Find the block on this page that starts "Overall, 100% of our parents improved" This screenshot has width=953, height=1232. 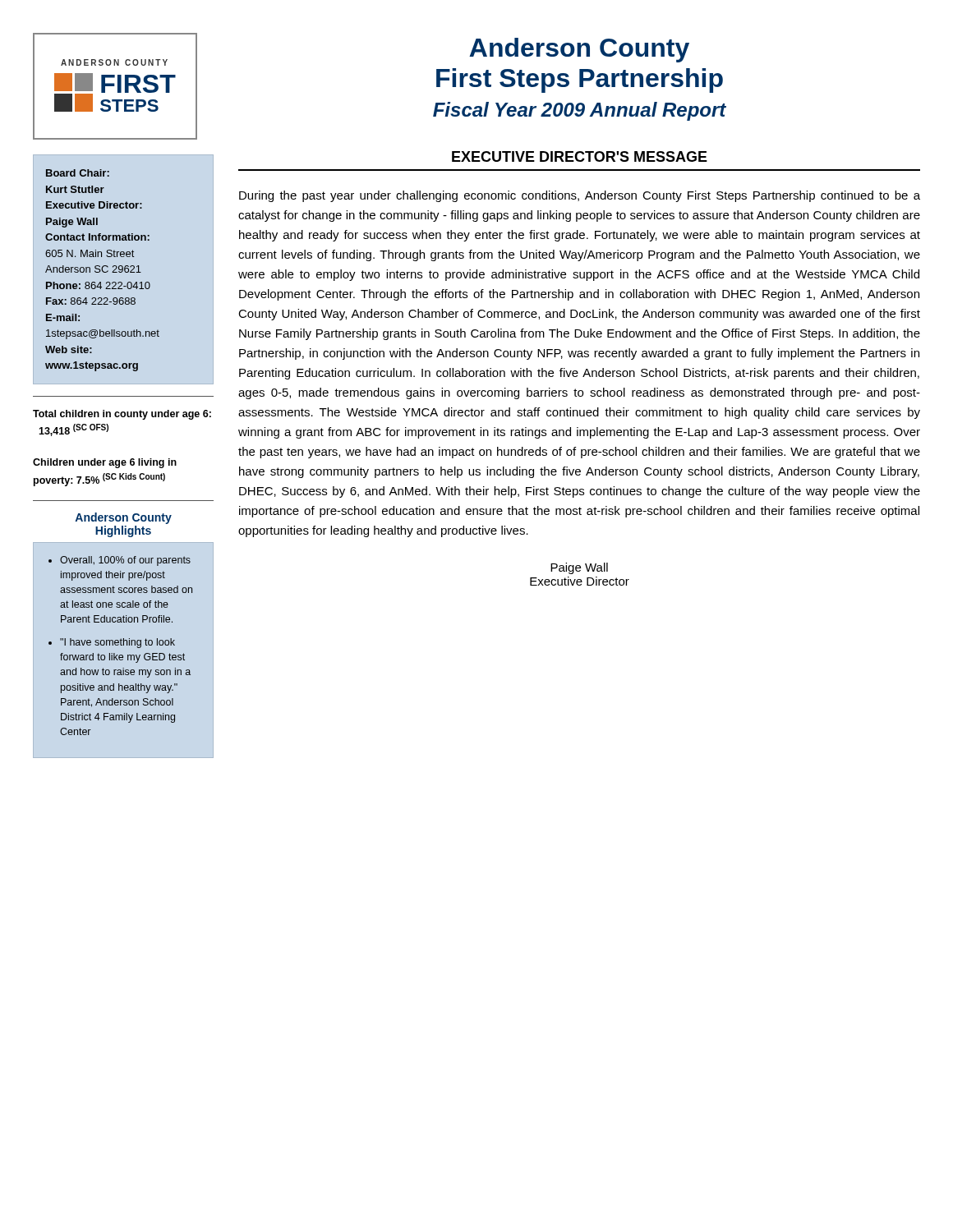(131, 590)
